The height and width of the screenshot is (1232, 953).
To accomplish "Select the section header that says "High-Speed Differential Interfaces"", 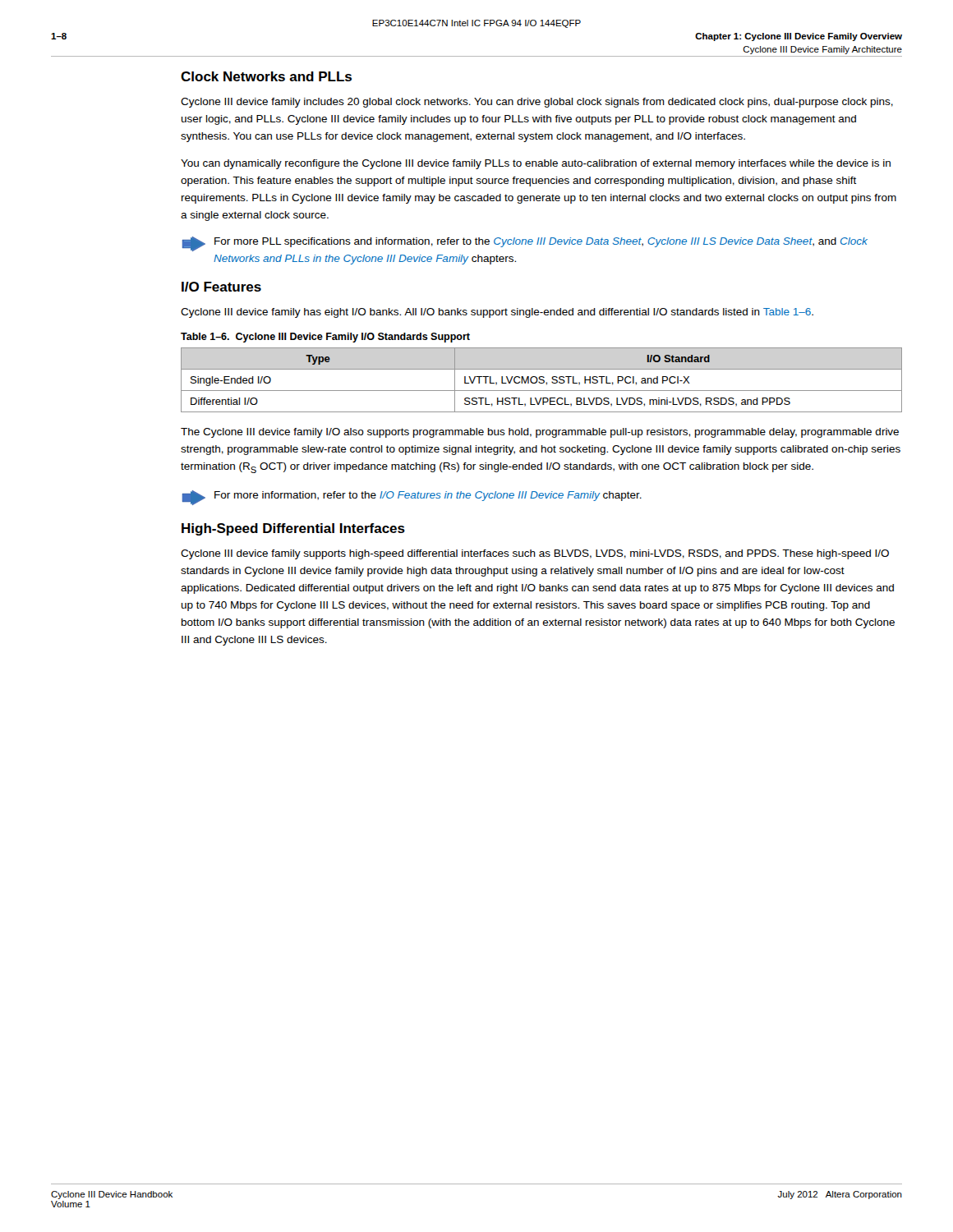I will tap(293, 529).
